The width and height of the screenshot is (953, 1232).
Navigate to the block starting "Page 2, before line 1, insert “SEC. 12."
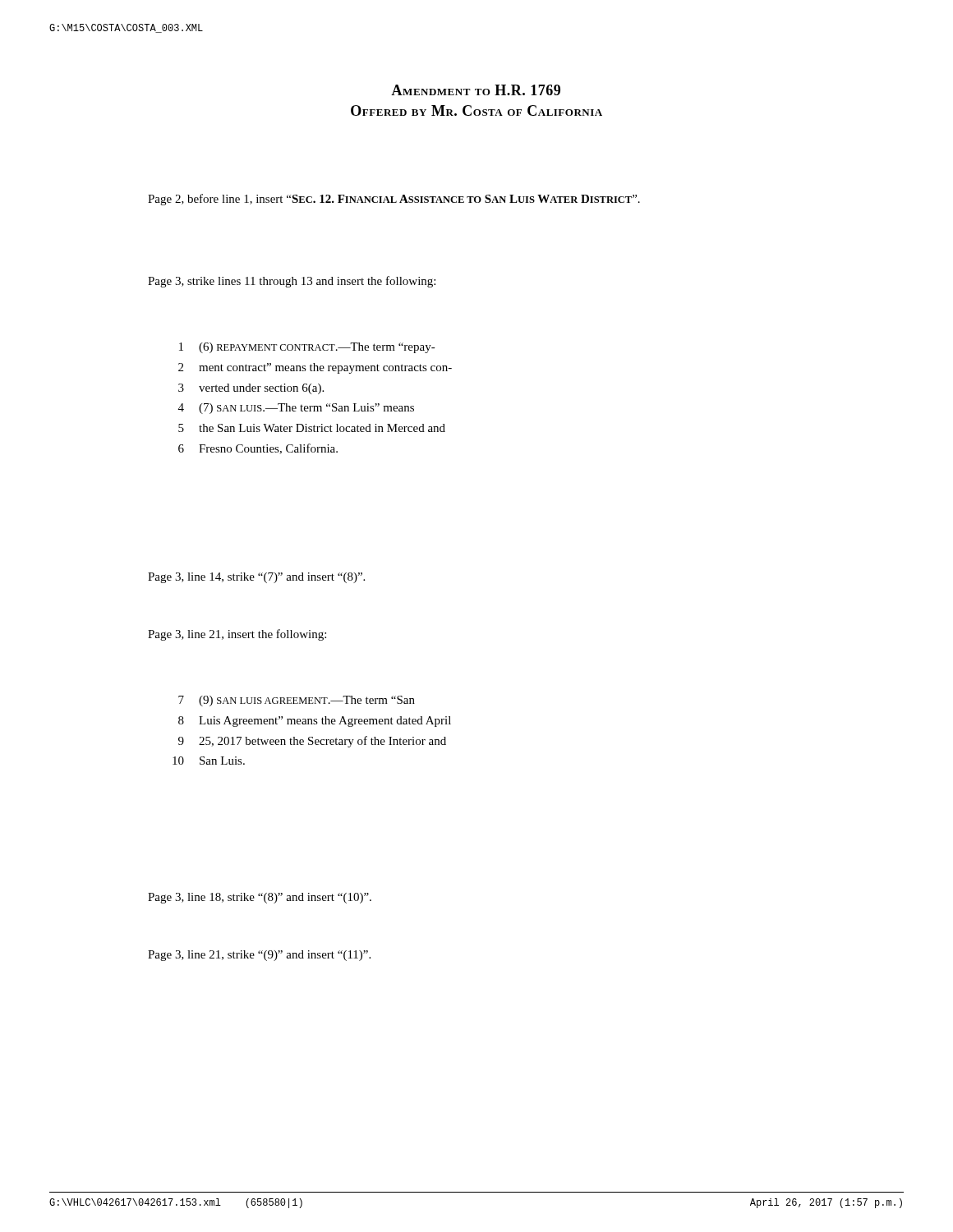click(394, 199)
